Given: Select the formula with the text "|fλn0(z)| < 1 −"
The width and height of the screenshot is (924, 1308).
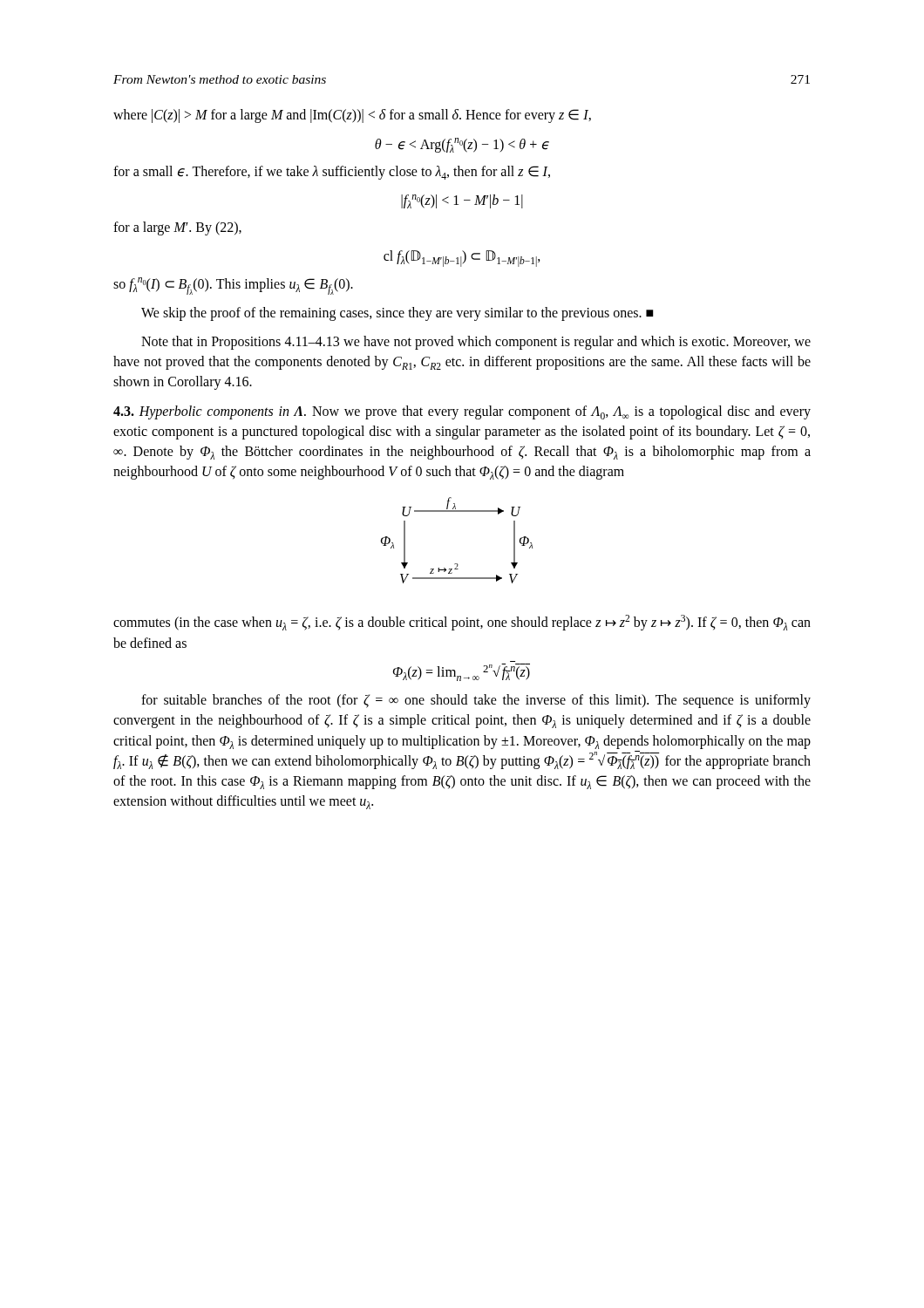Looking at the screenshot, I should 462,201.
